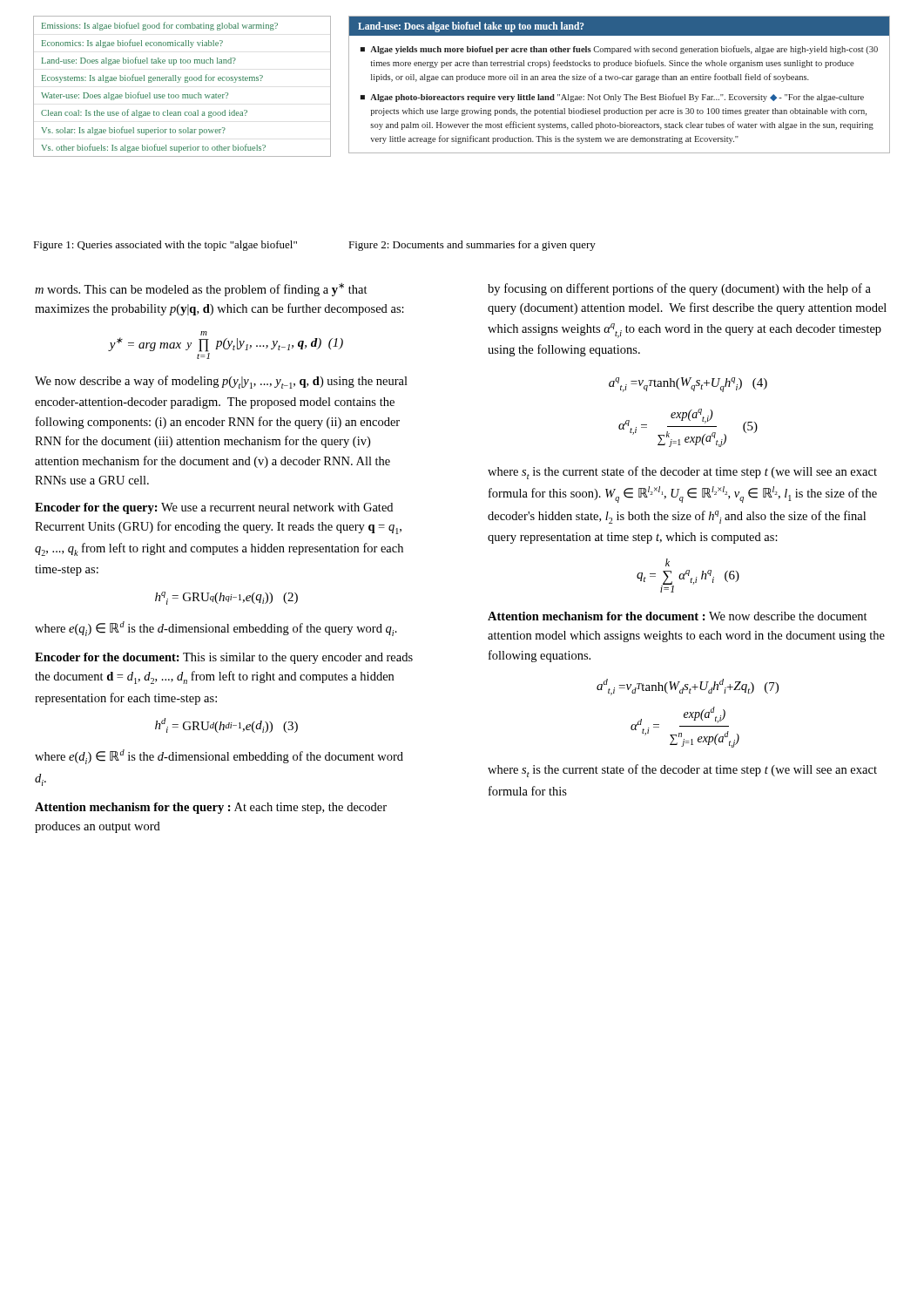This screenshot has height=1307, width=924.
Task: Click on the formula that says "y∗ = arg"
Action: click(x=226, y=344)
